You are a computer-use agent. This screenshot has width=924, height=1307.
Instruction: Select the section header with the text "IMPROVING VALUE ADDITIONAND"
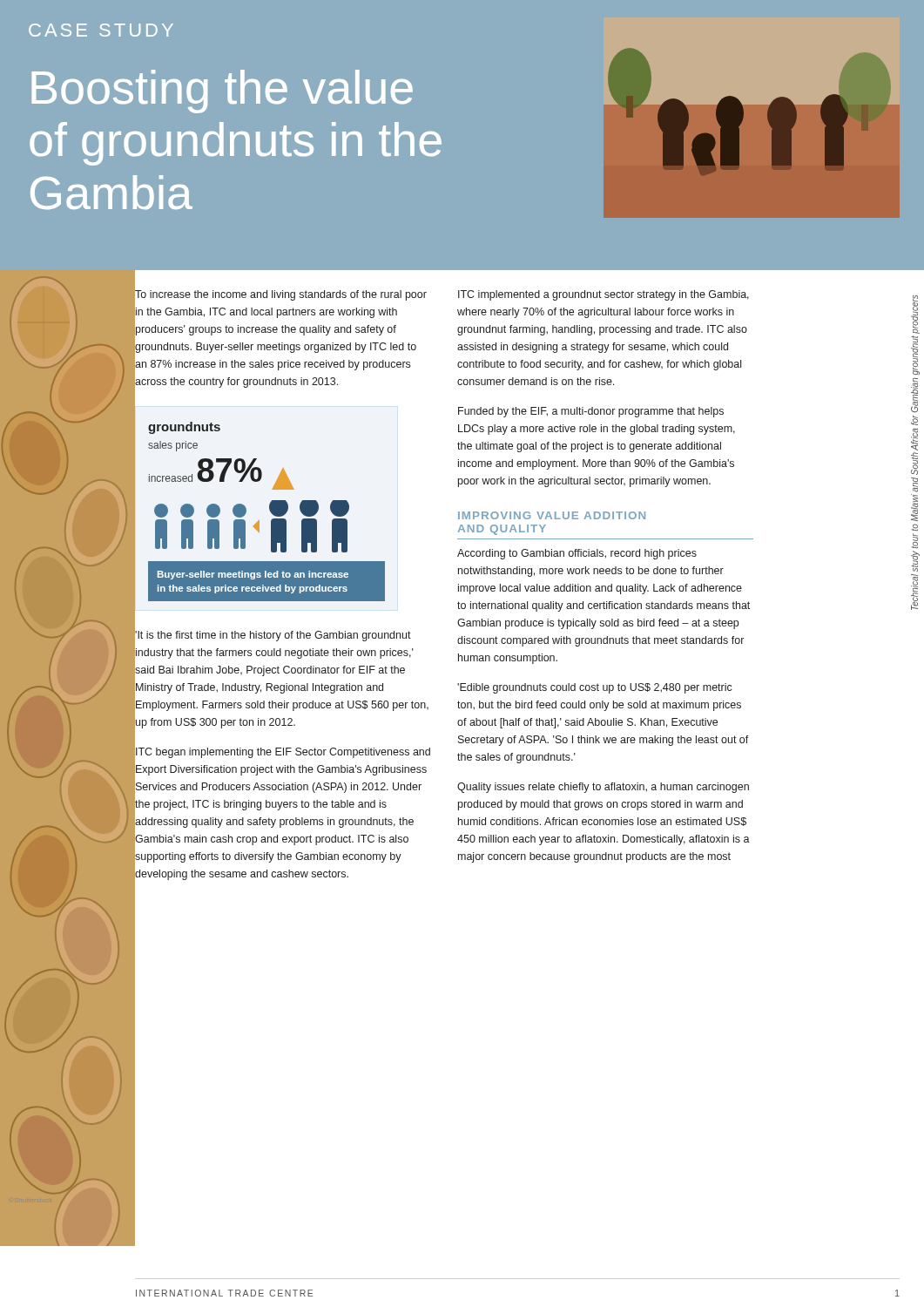[x=552, y=522]
